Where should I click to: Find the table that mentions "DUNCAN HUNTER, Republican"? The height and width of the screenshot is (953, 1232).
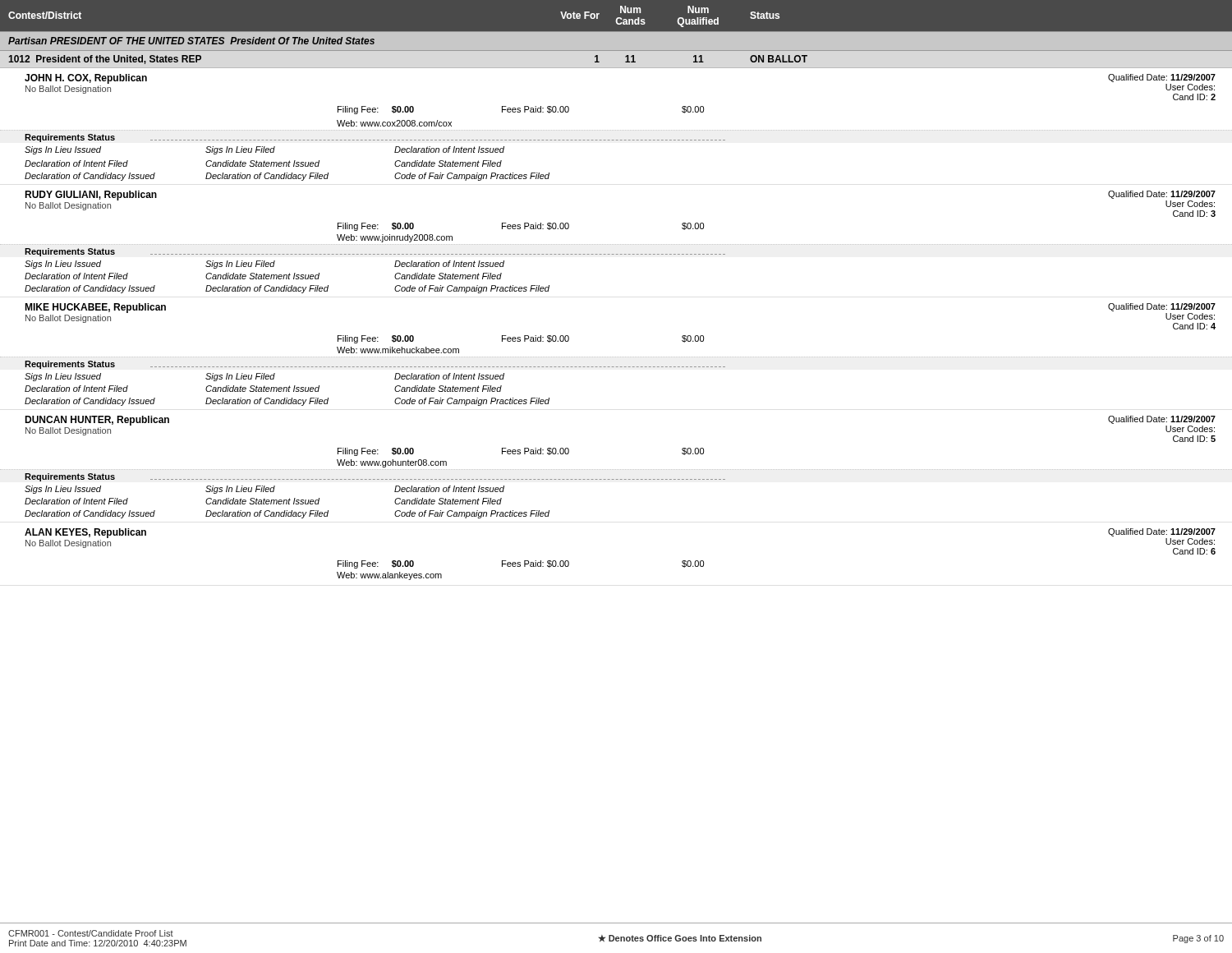pos(616,466)
